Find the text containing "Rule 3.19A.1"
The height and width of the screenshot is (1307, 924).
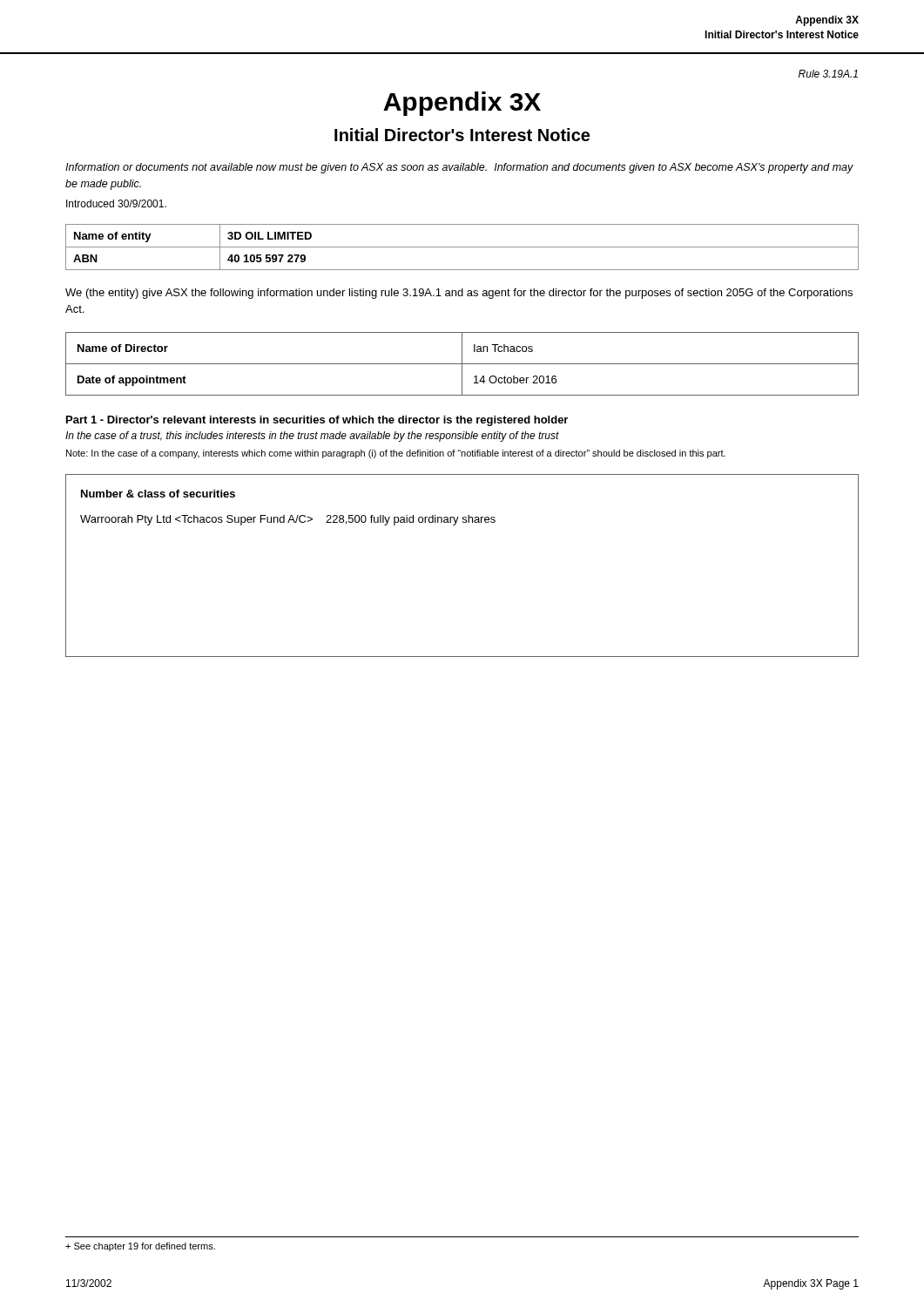[x=828, y=74]
